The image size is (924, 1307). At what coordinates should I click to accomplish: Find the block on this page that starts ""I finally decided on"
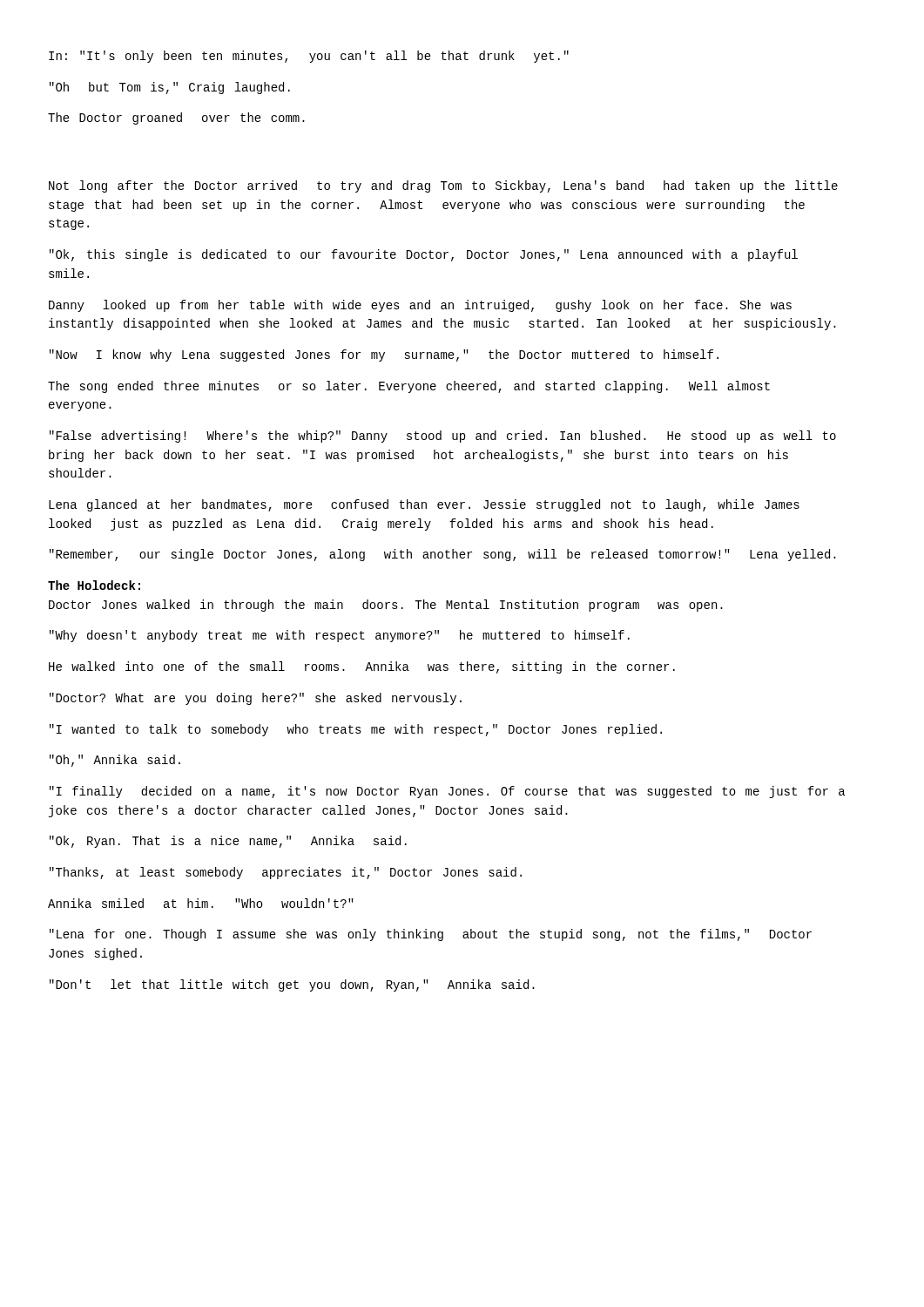tap(447, 801)
